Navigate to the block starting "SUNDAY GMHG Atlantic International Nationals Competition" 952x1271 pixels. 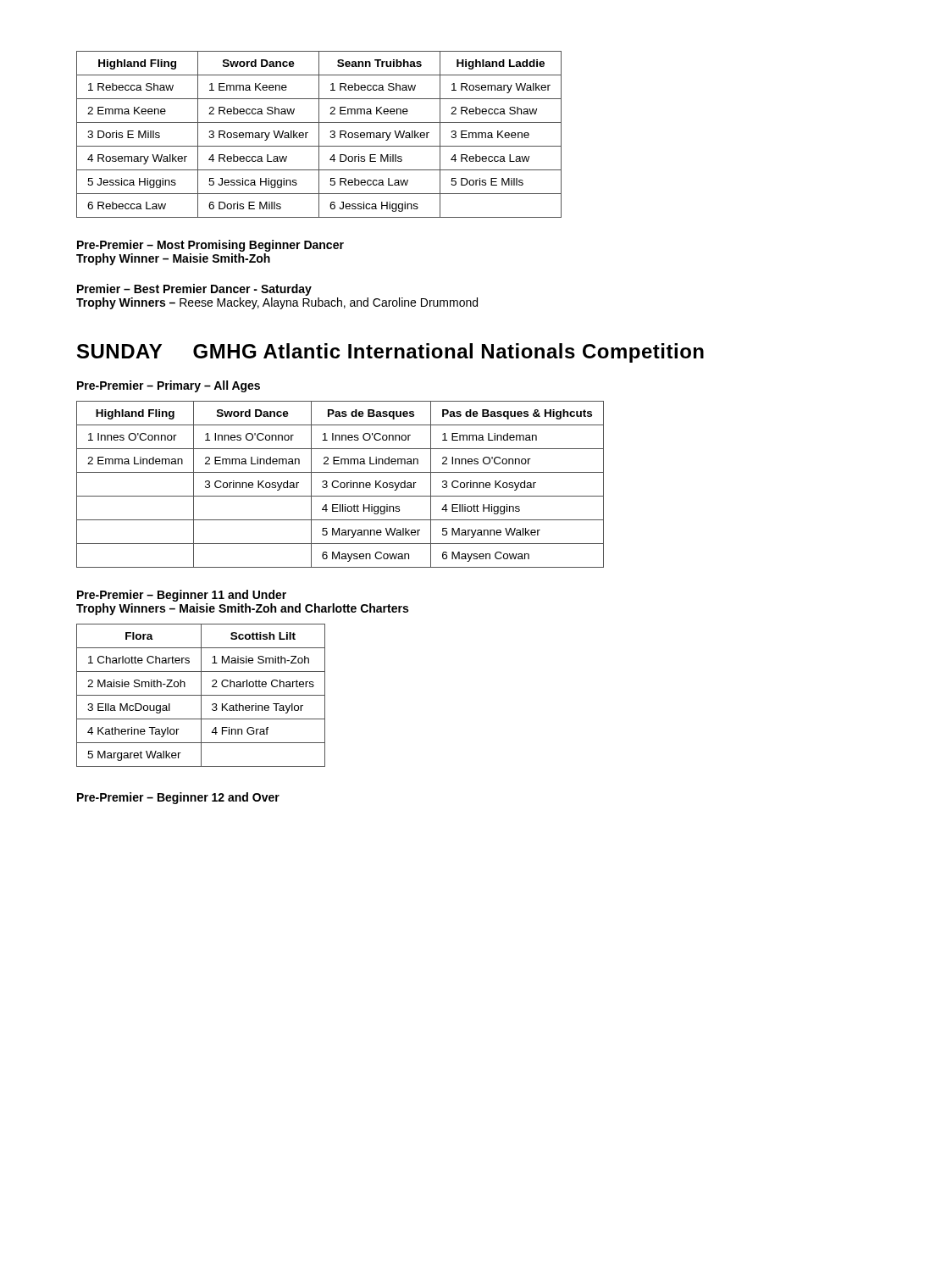point(391,351)
